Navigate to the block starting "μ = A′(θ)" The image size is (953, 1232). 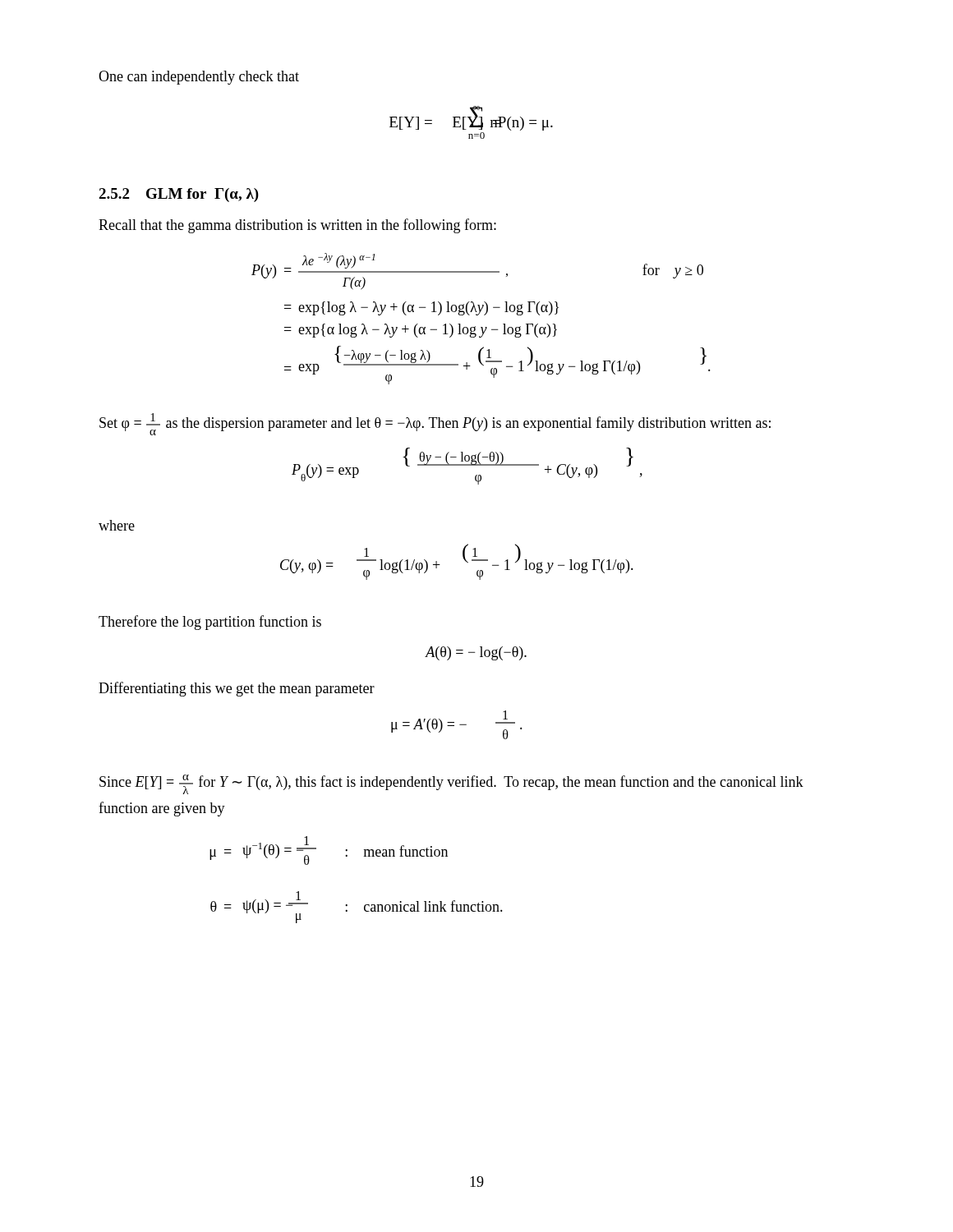[476, 727]
